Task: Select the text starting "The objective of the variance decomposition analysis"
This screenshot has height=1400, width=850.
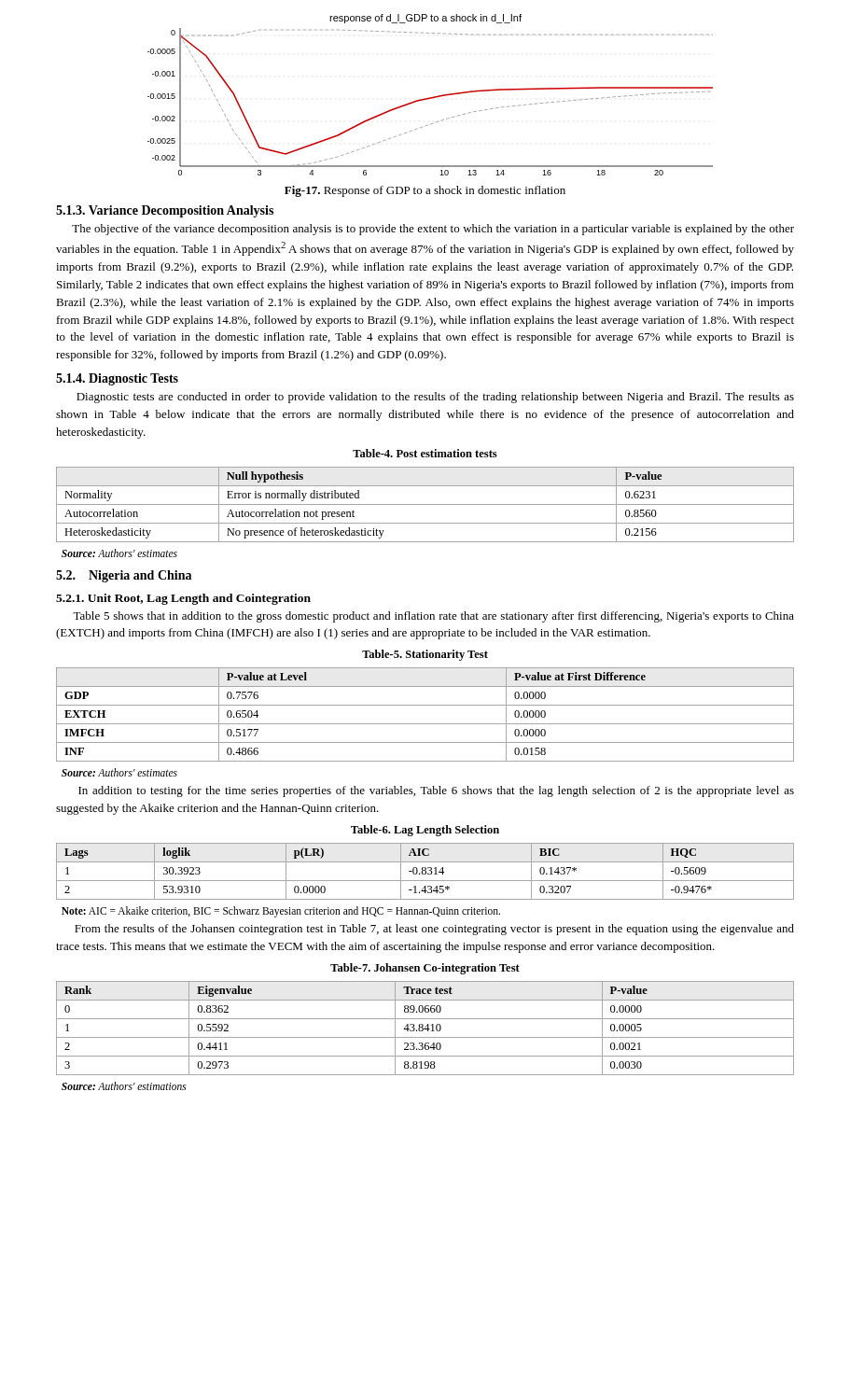Action: coord(425,291)
